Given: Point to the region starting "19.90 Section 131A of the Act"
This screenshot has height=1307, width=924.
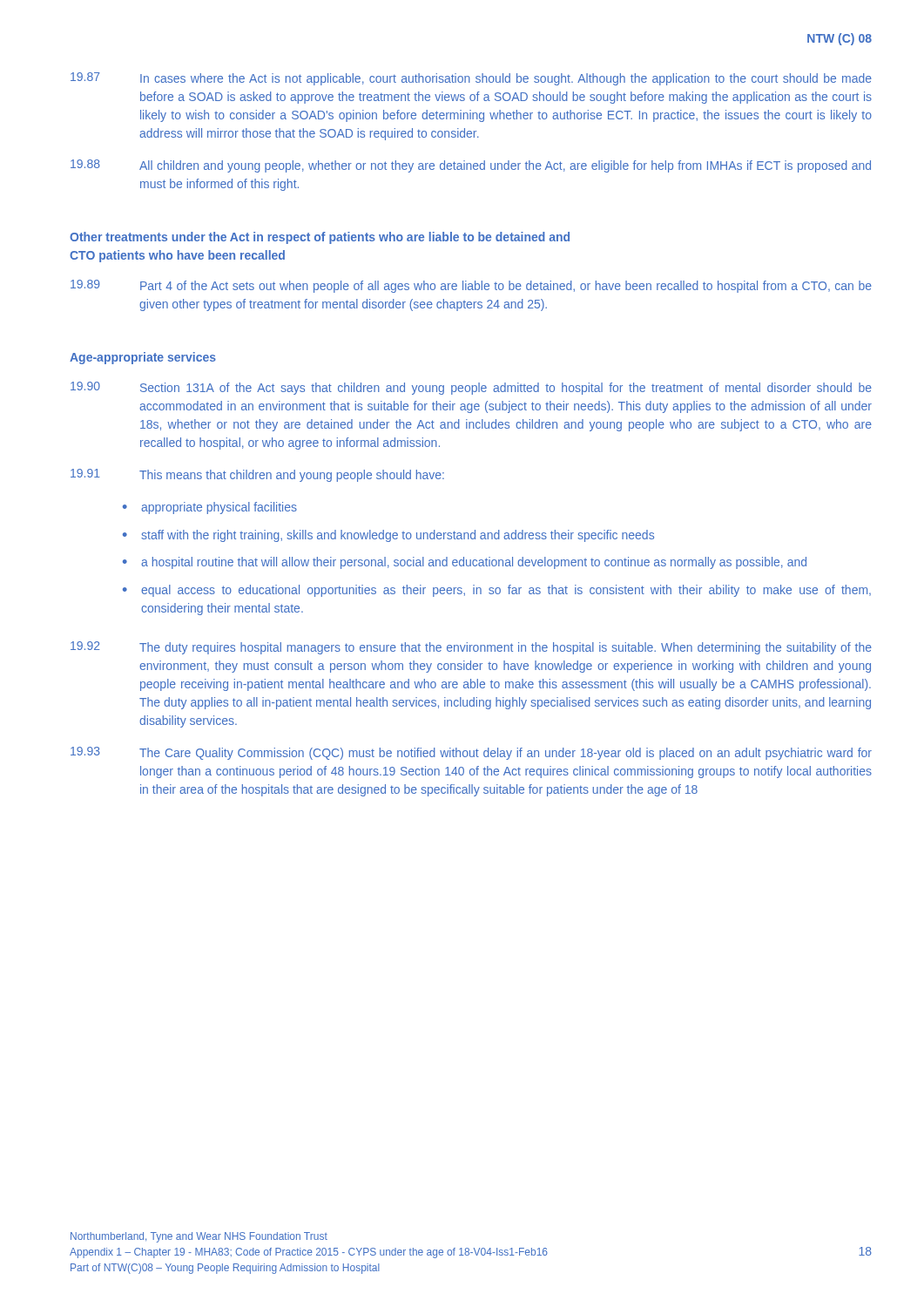Looking at the screenshot, I should pyautogui.click(x=471, y=416).
